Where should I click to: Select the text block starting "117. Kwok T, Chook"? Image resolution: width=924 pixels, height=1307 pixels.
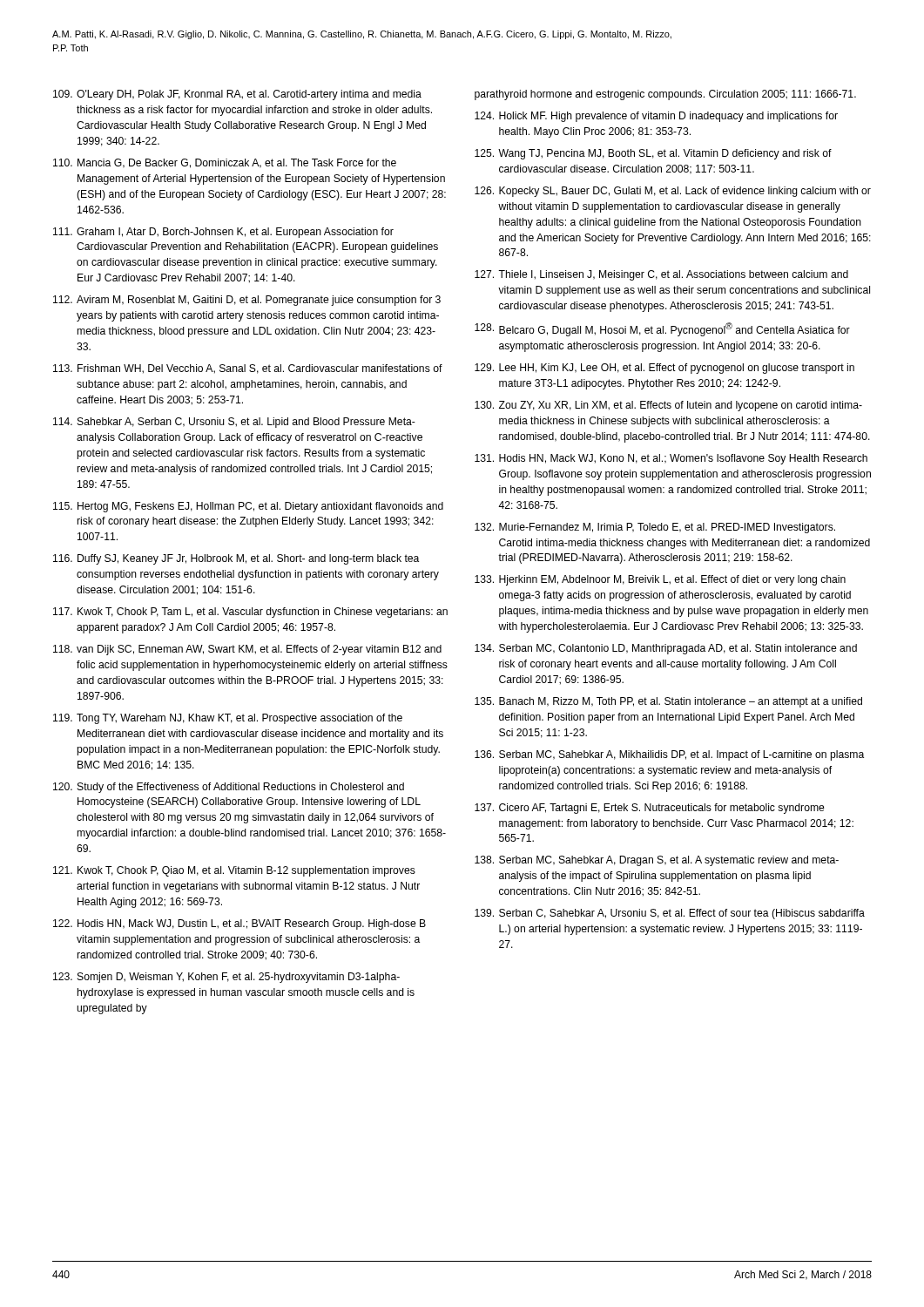pos(251,620)
